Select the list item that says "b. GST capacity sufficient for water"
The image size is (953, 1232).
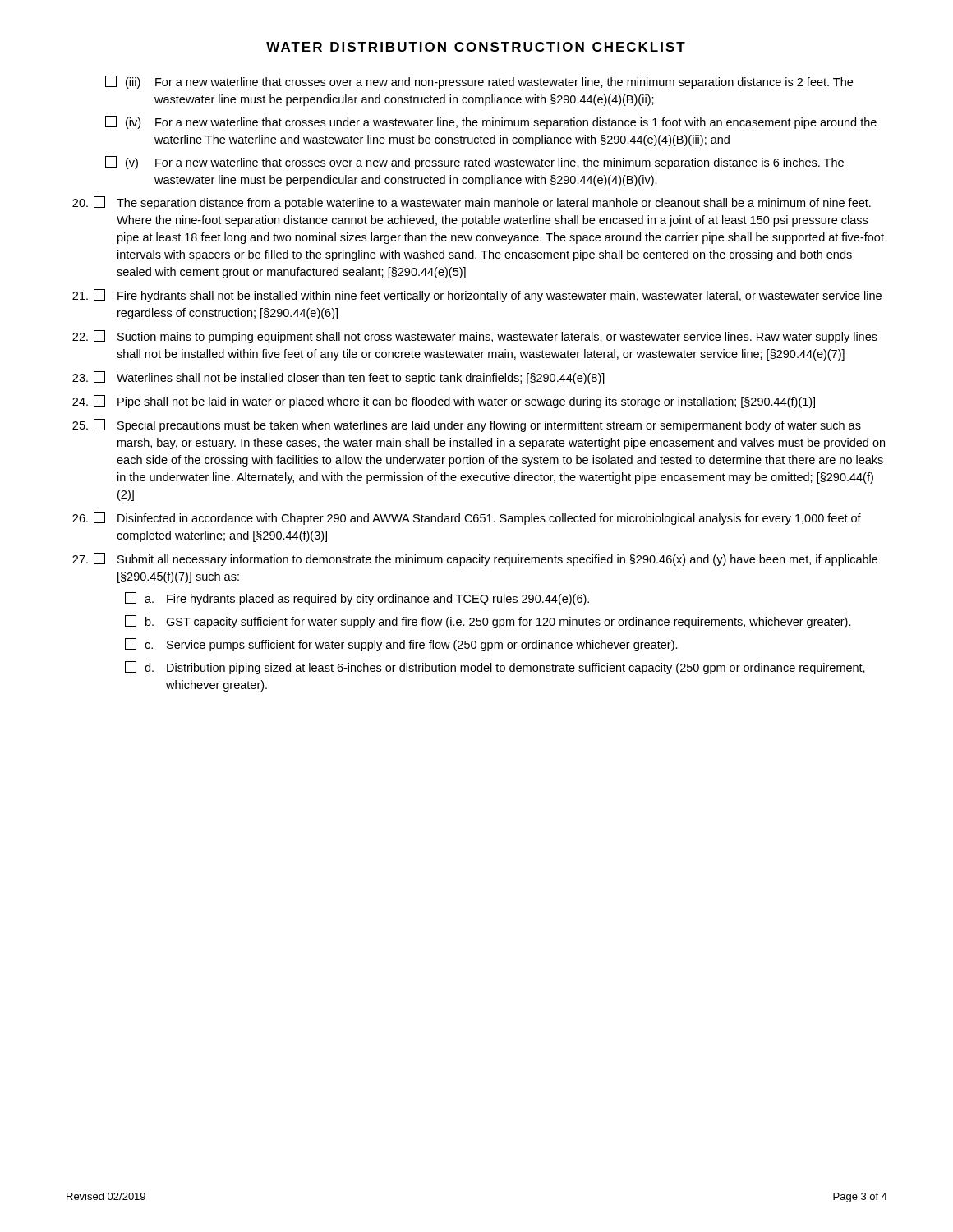(506, 623)
